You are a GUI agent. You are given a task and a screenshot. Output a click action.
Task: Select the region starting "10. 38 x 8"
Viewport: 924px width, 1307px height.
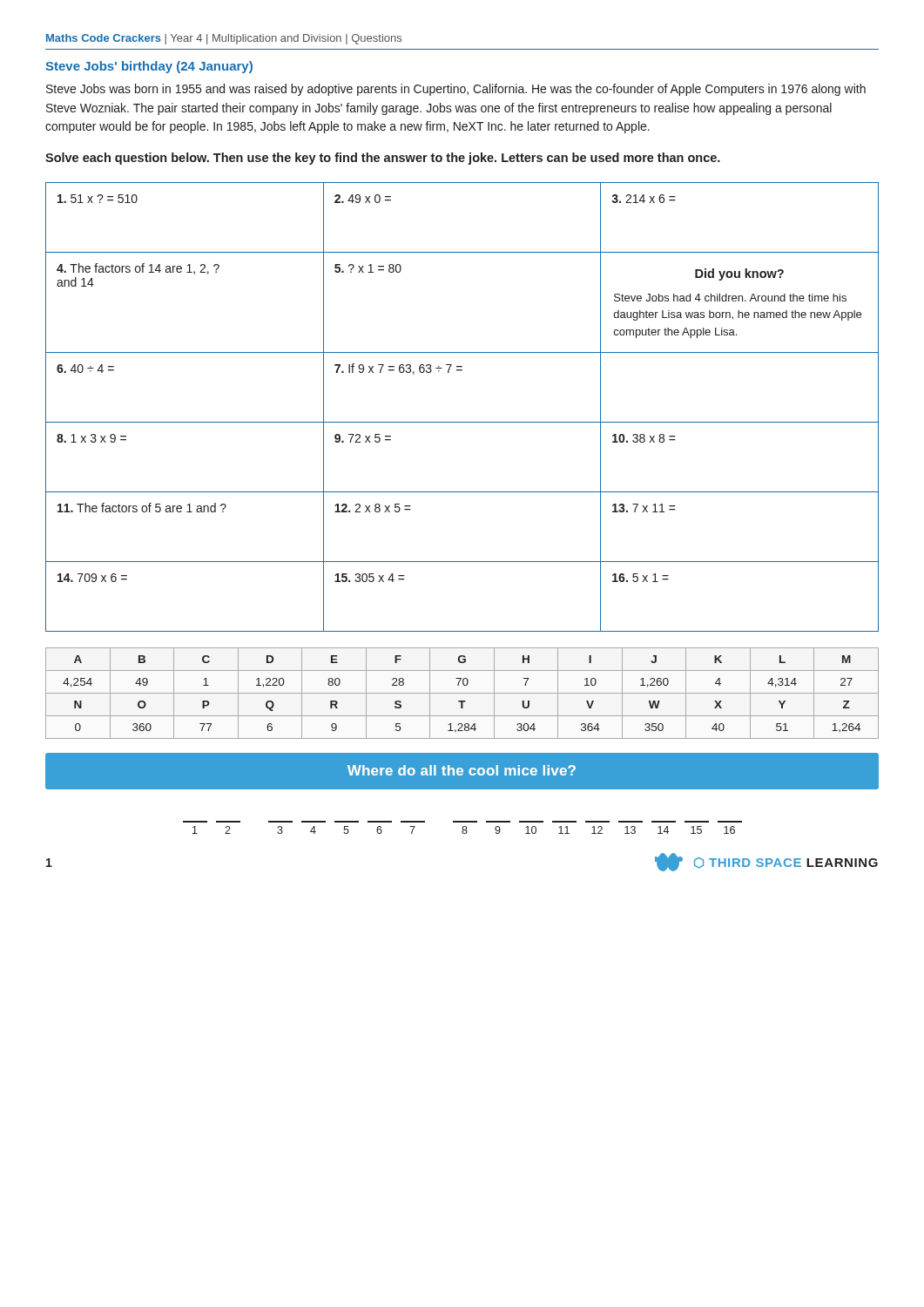[x=644, y=438]
